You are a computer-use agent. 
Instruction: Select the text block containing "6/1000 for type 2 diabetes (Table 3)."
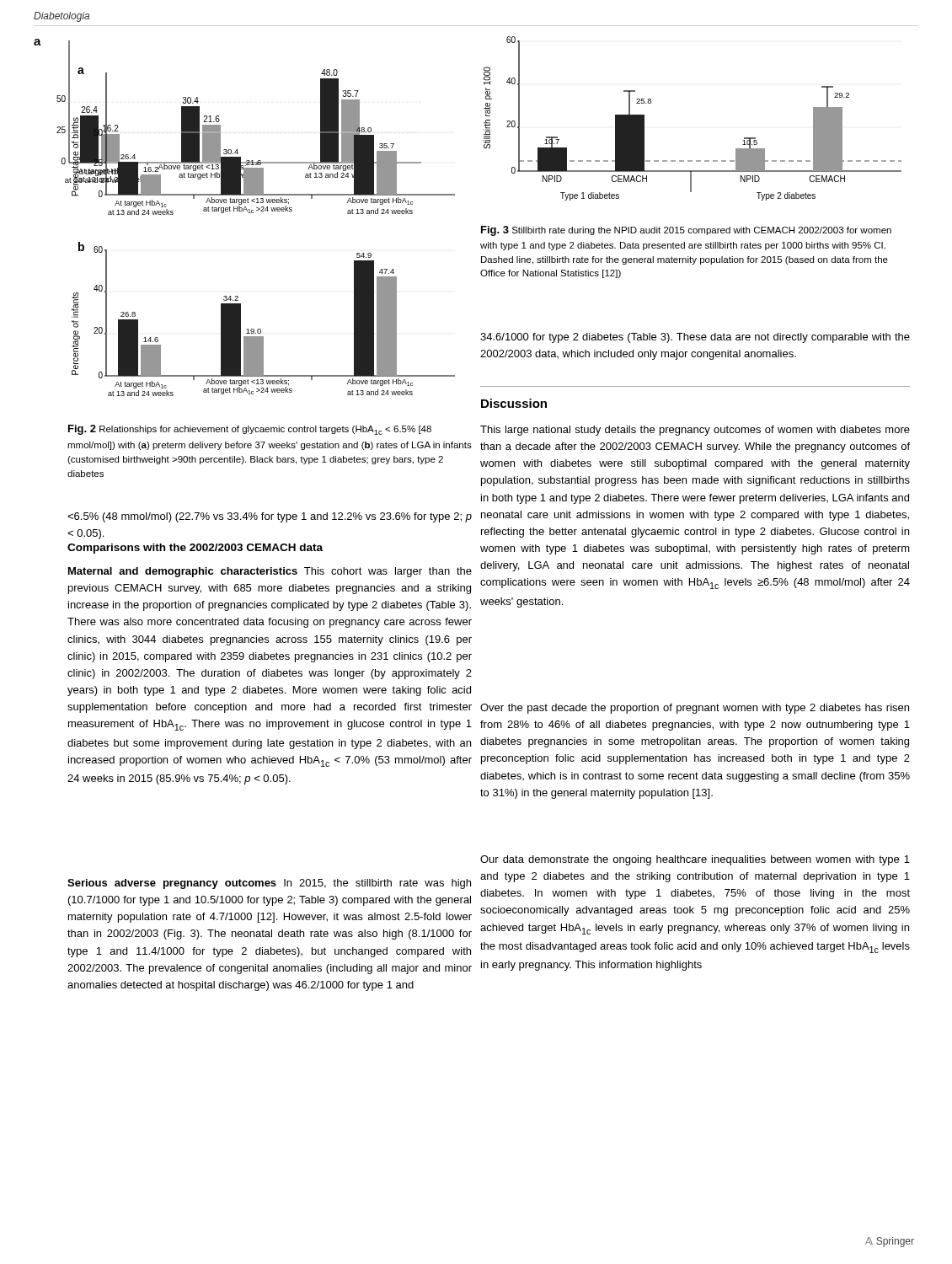tap(695, 345)
